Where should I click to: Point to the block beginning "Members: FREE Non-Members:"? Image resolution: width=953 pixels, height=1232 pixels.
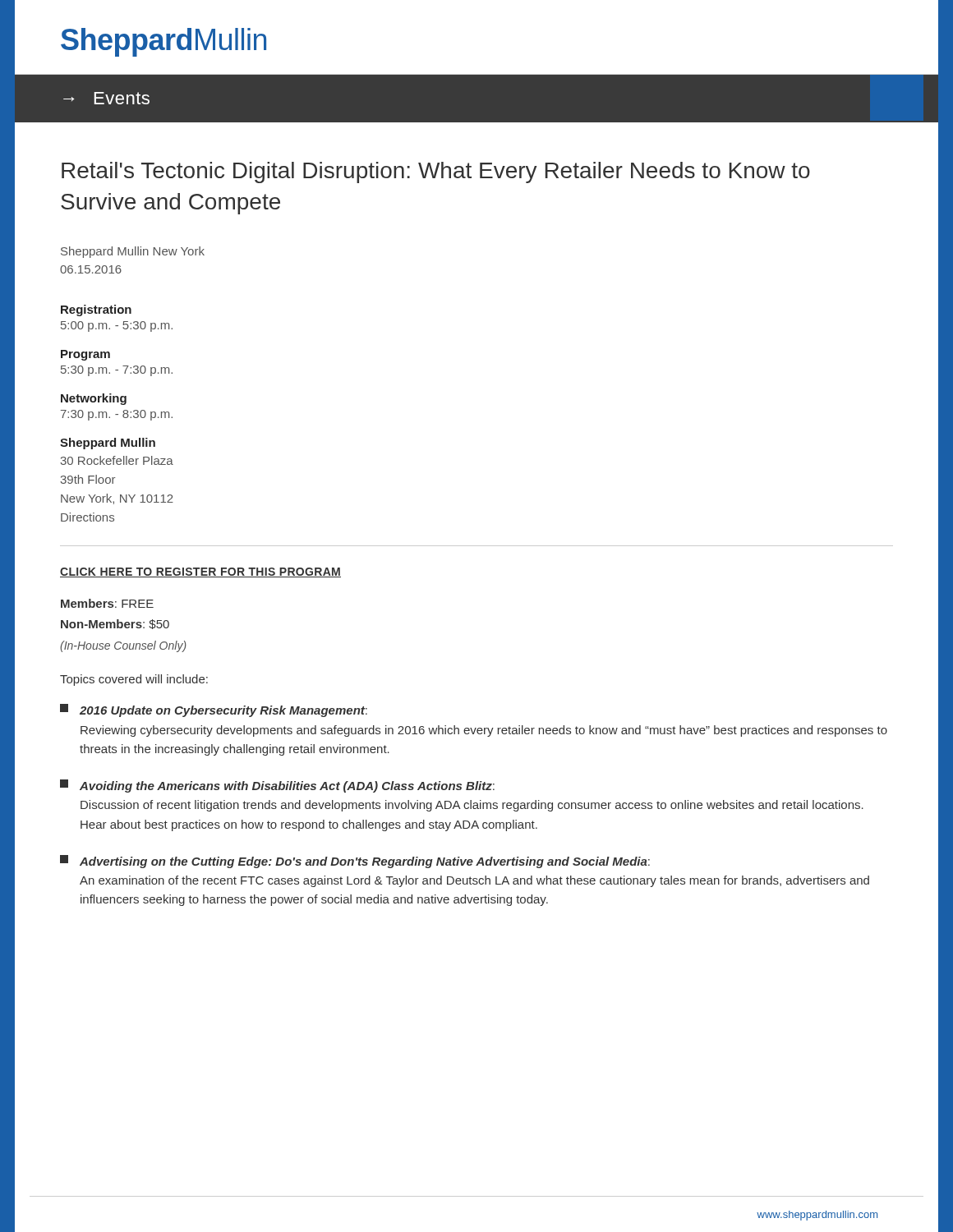[x=123, y=624]
